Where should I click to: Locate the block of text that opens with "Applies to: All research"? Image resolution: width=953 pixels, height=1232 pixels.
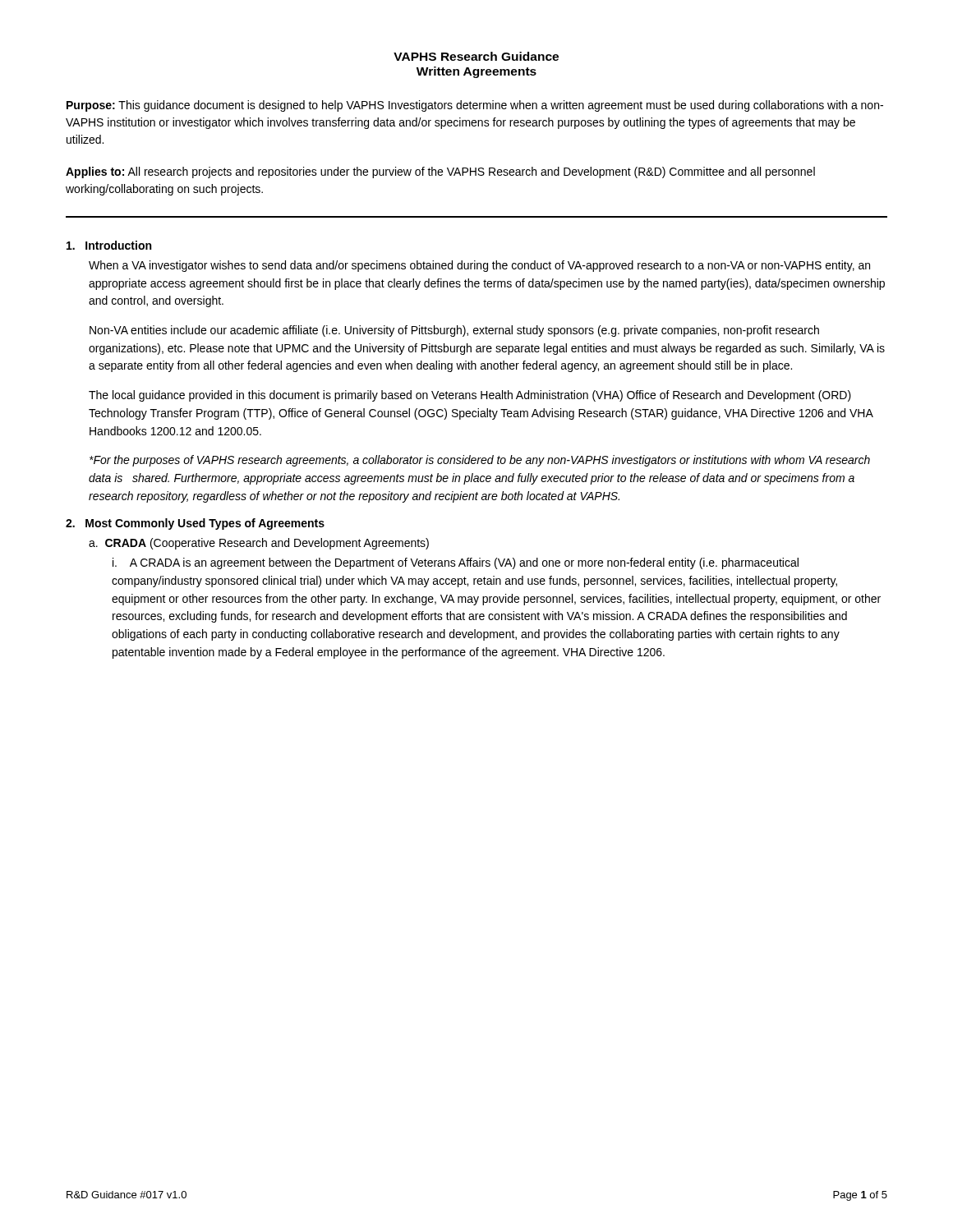[441, 180]
